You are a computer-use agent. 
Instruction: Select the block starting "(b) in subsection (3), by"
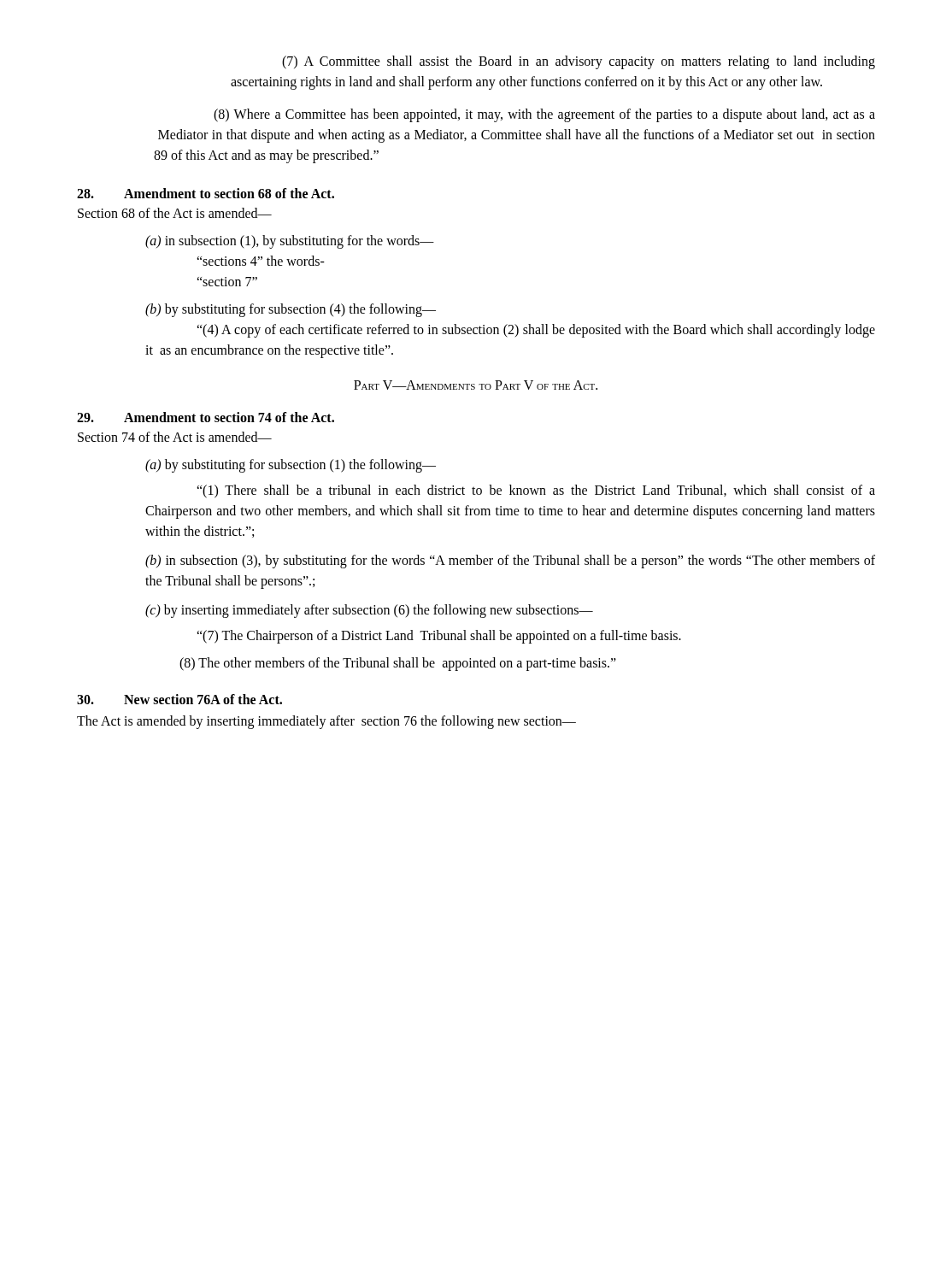click(510, 571)
